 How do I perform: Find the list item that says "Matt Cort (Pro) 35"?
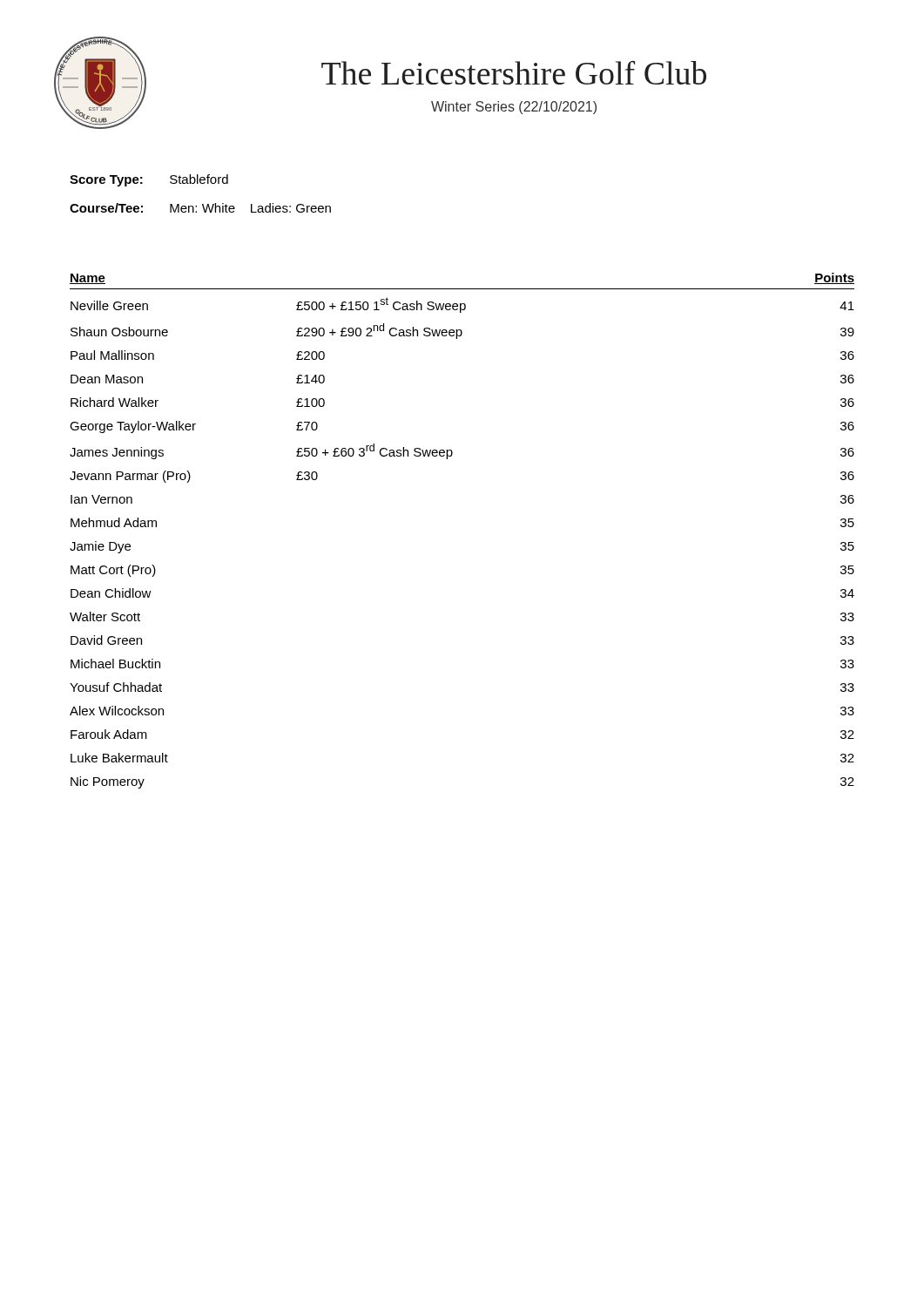coord(110,570)
